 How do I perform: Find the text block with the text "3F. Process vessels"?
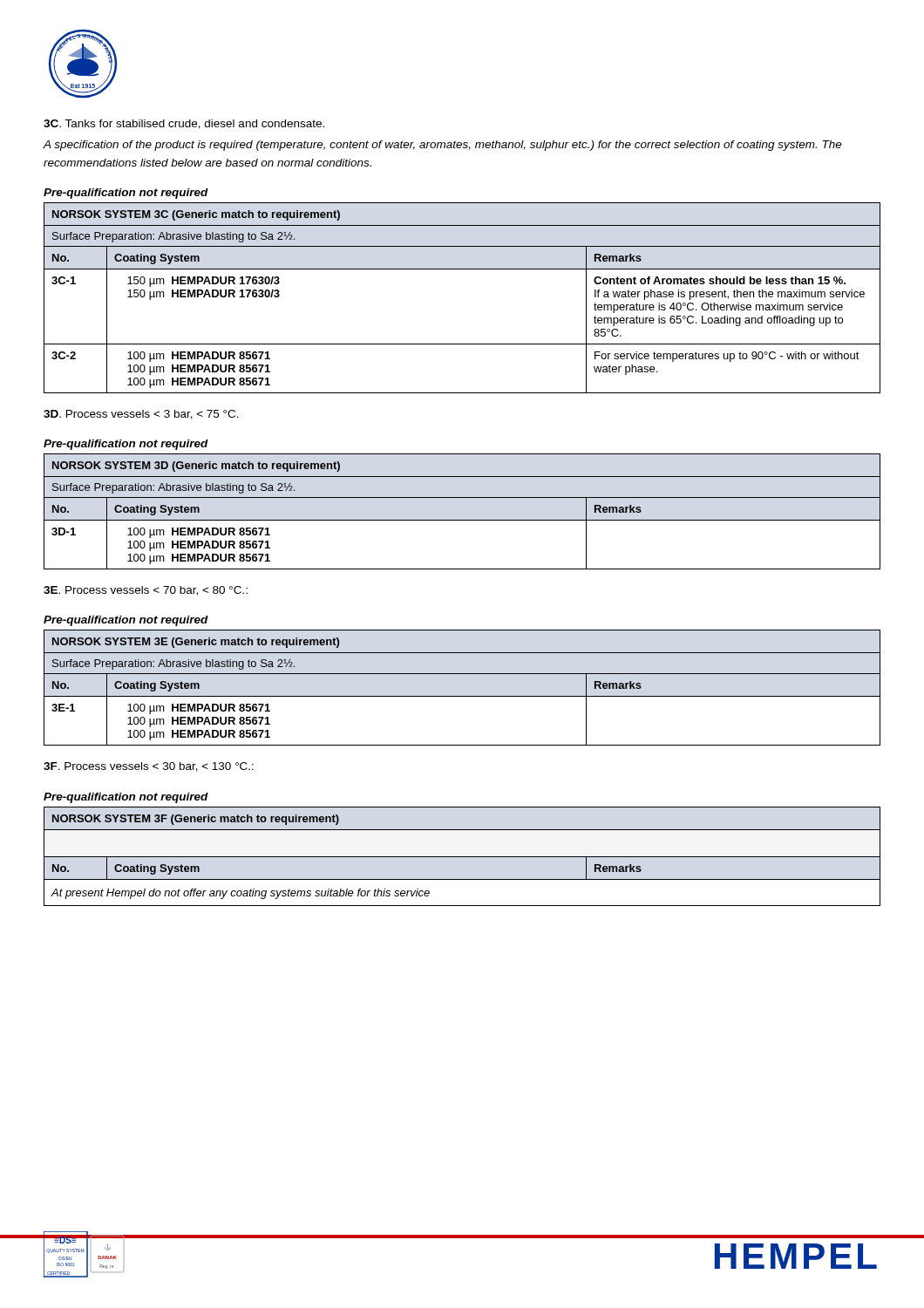149,766
